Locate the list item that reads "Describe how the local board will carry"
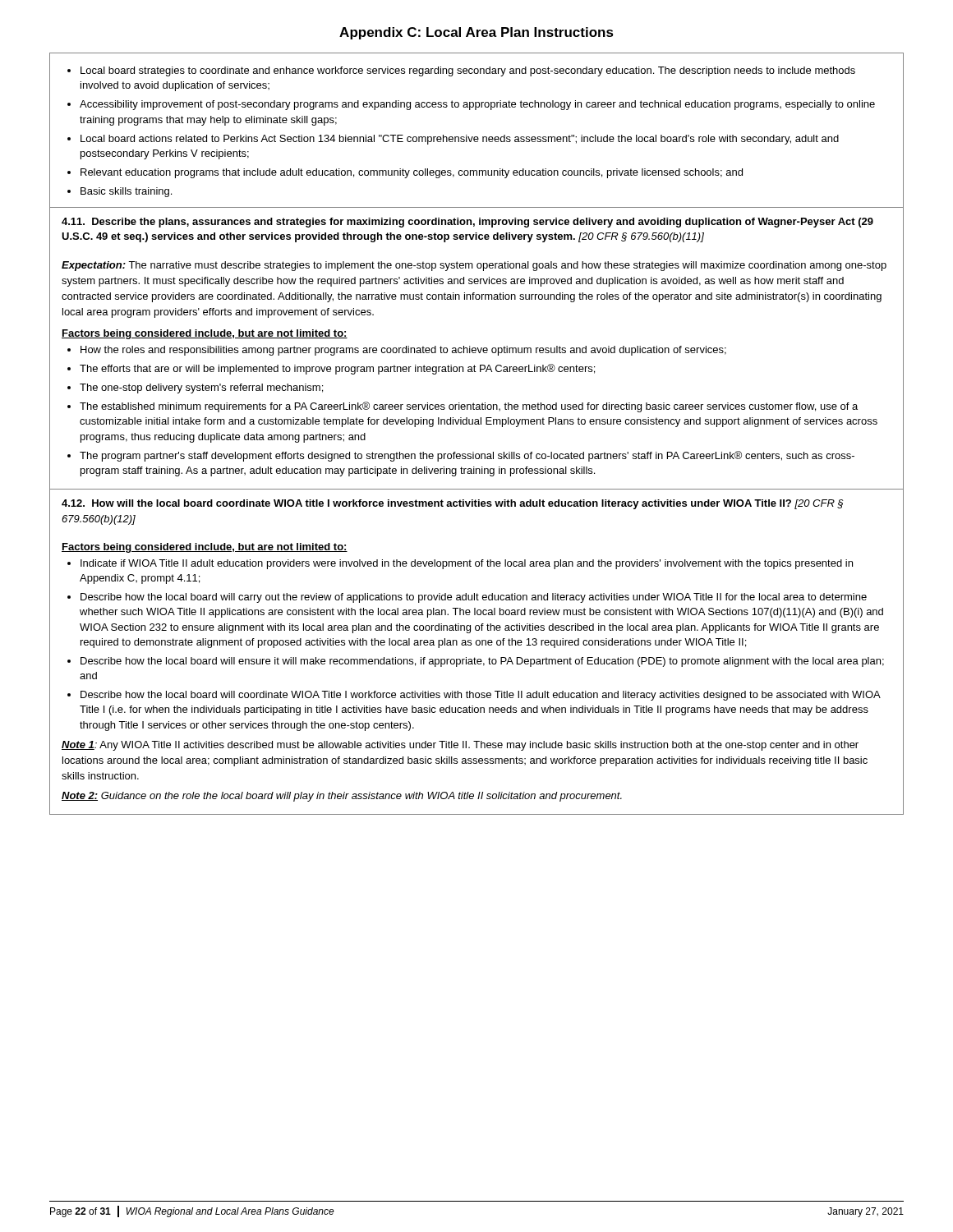Screen dimensions: 1232x953 pyautogui.click(x=482, y=619)
